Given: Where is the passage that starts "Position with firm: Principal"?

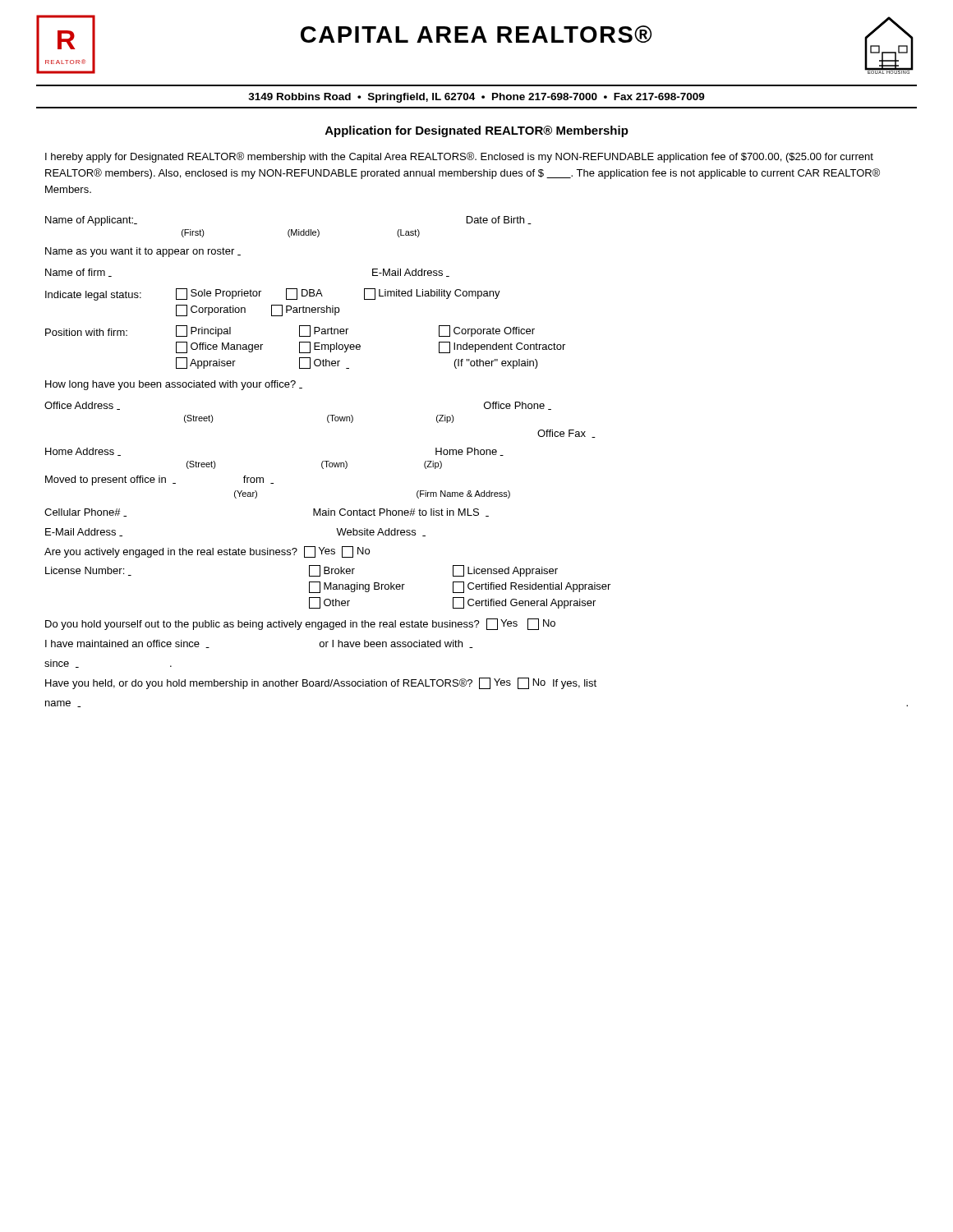Looking at the screenshot, I should (476, 346).
